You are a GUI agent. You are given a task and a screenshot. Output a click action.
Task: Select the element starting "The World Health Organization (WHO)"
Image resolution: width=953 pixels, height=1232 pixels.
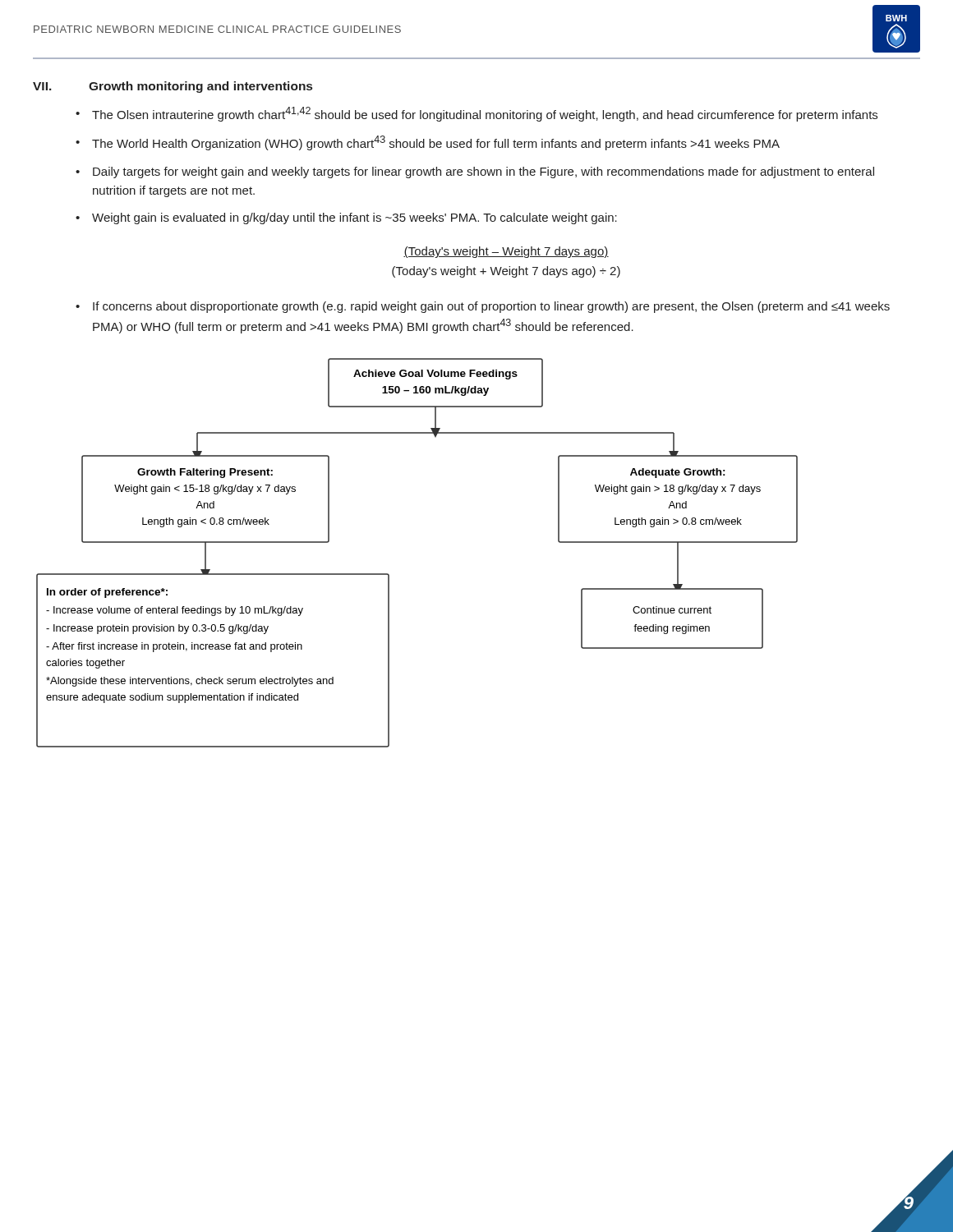[436, 142]
